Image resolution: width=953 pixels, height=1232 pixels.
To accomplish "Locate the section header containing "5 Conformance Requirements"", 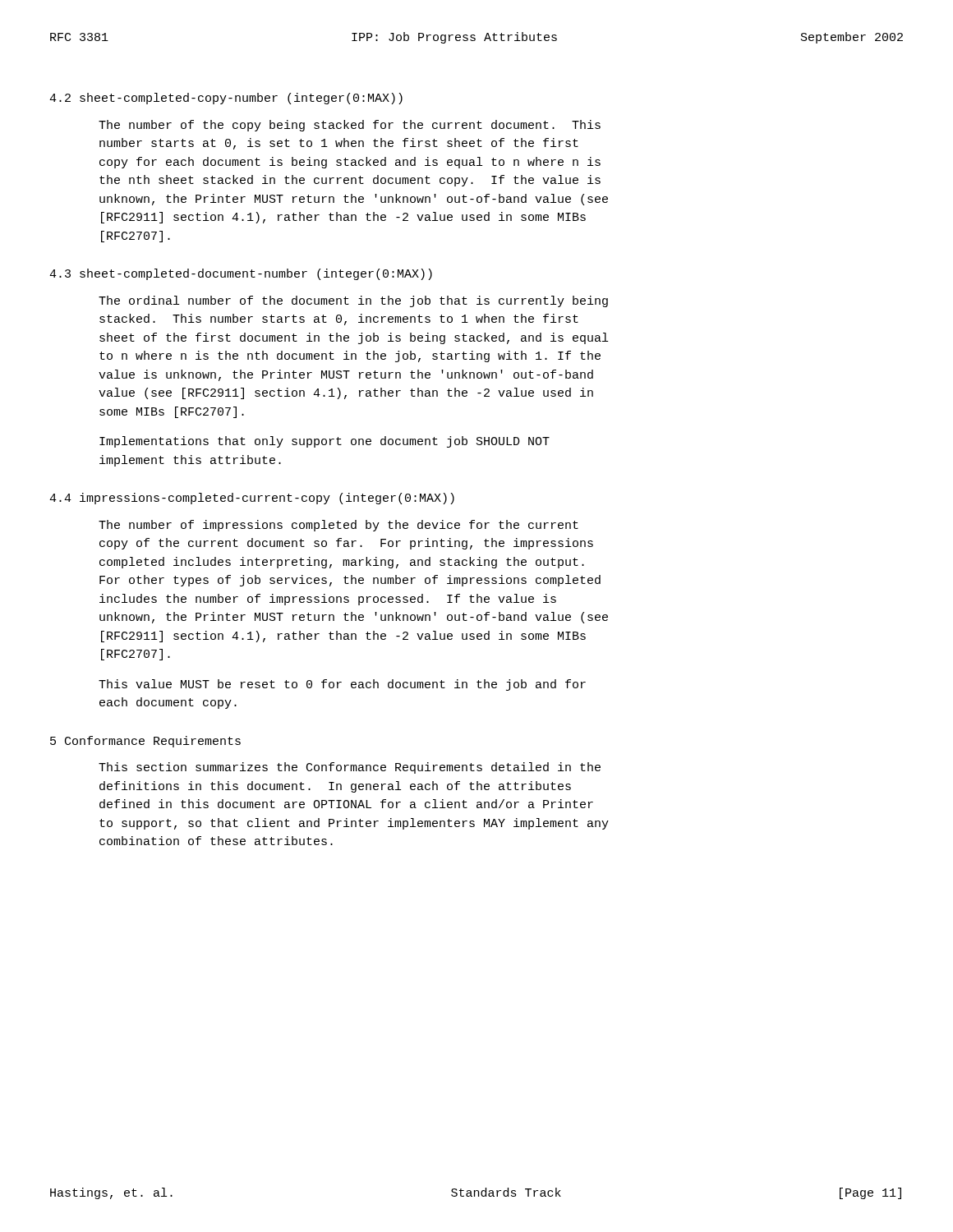I will pyautogui.click(x=145, y=742).
